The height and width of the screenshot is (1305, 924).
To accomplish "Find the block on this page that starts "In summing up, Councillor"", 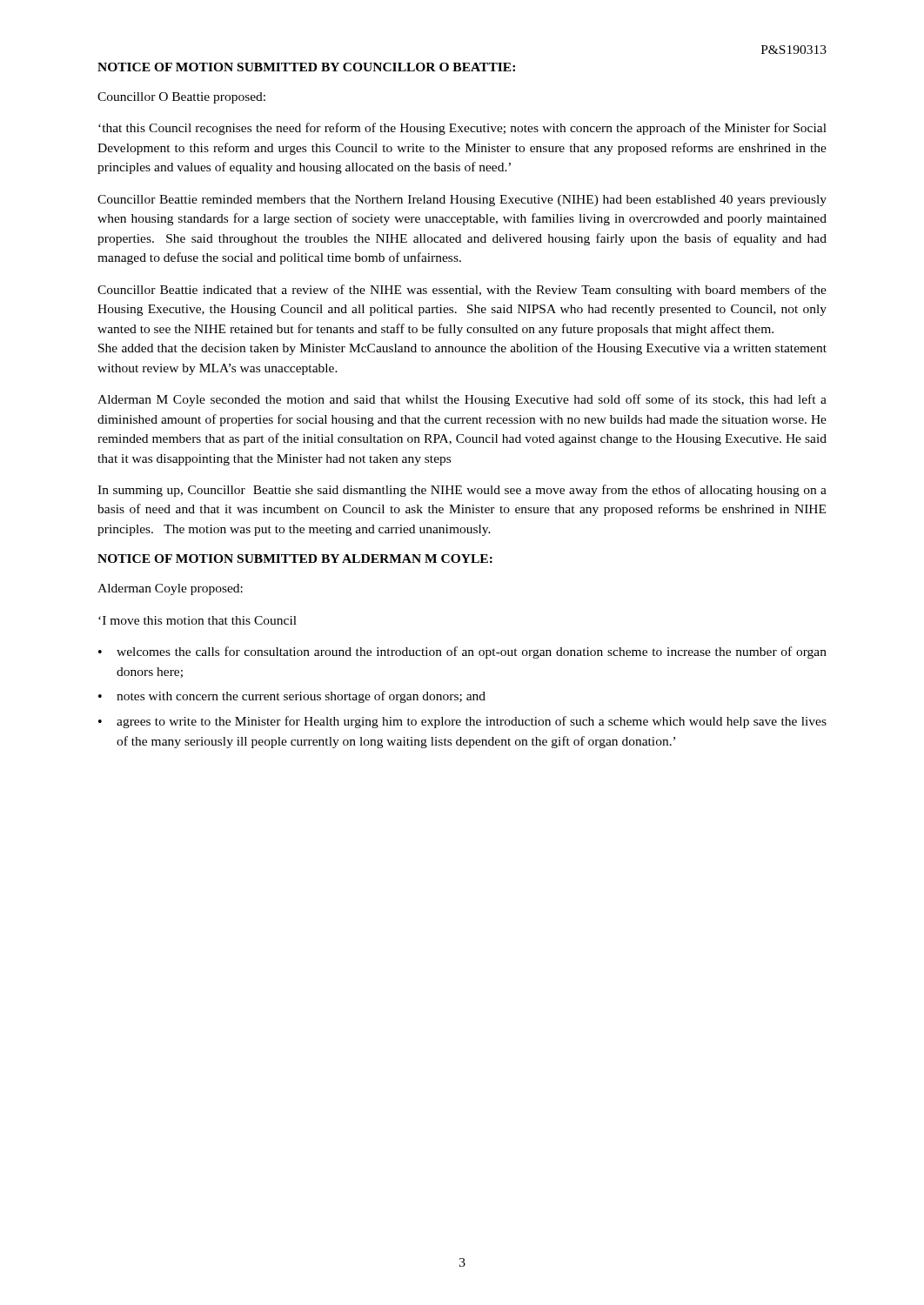I will pyautogui.click(x=462, y=509).
